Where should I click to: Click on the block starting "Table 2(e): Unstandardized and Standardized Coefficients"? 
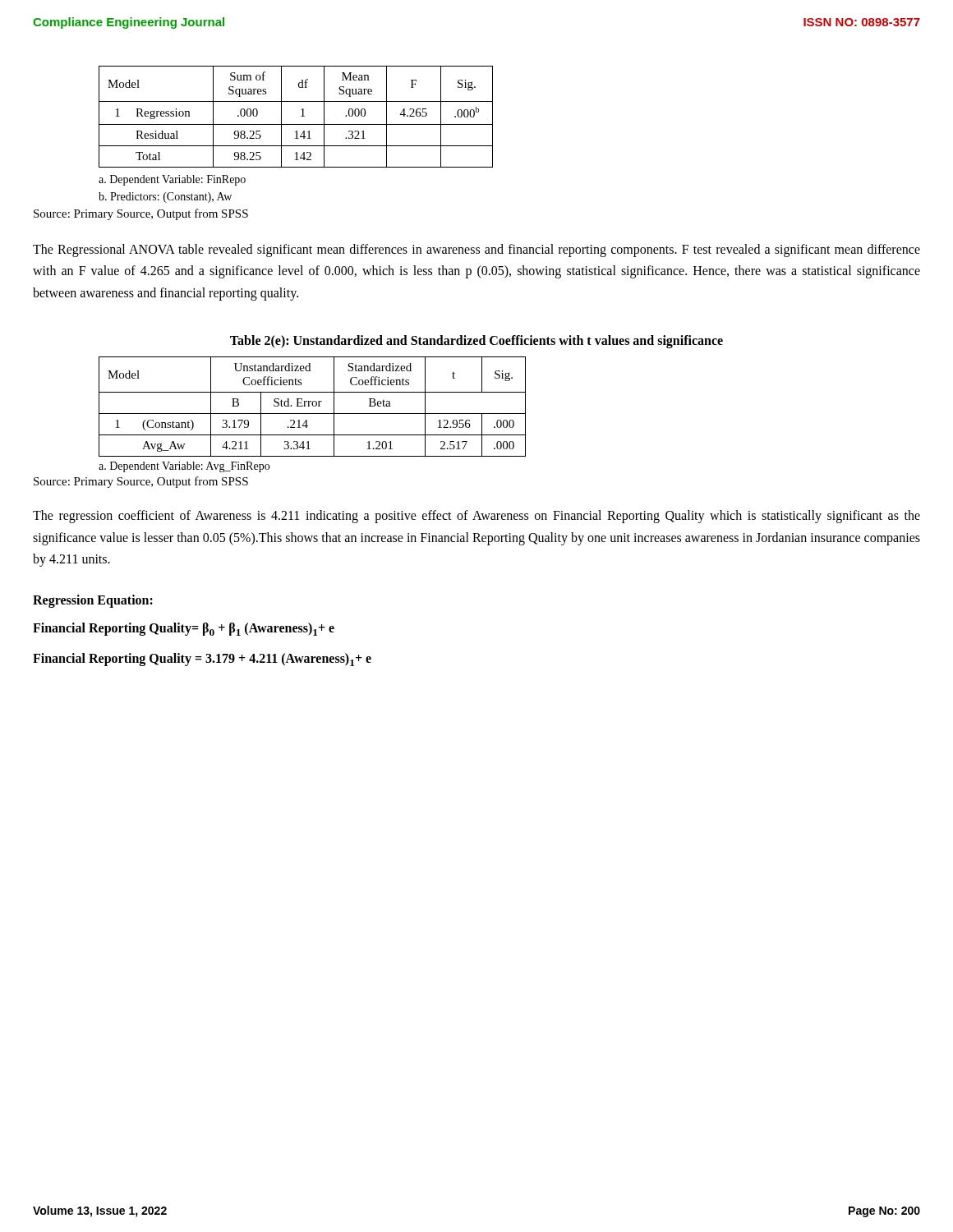pos(476,341)
